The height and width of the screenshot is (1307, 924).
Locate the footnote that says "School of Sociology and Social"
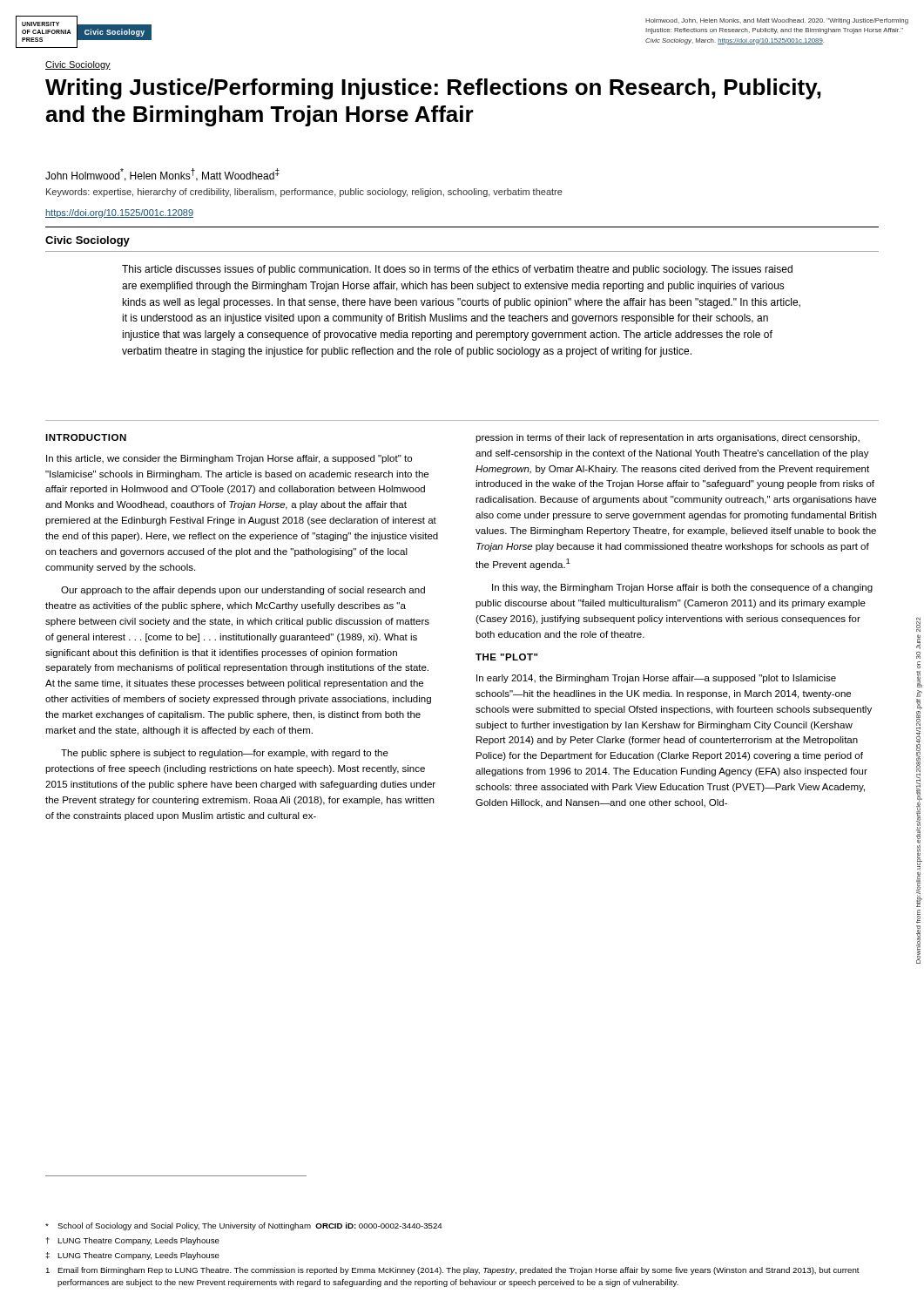(x=244, y=1227)
